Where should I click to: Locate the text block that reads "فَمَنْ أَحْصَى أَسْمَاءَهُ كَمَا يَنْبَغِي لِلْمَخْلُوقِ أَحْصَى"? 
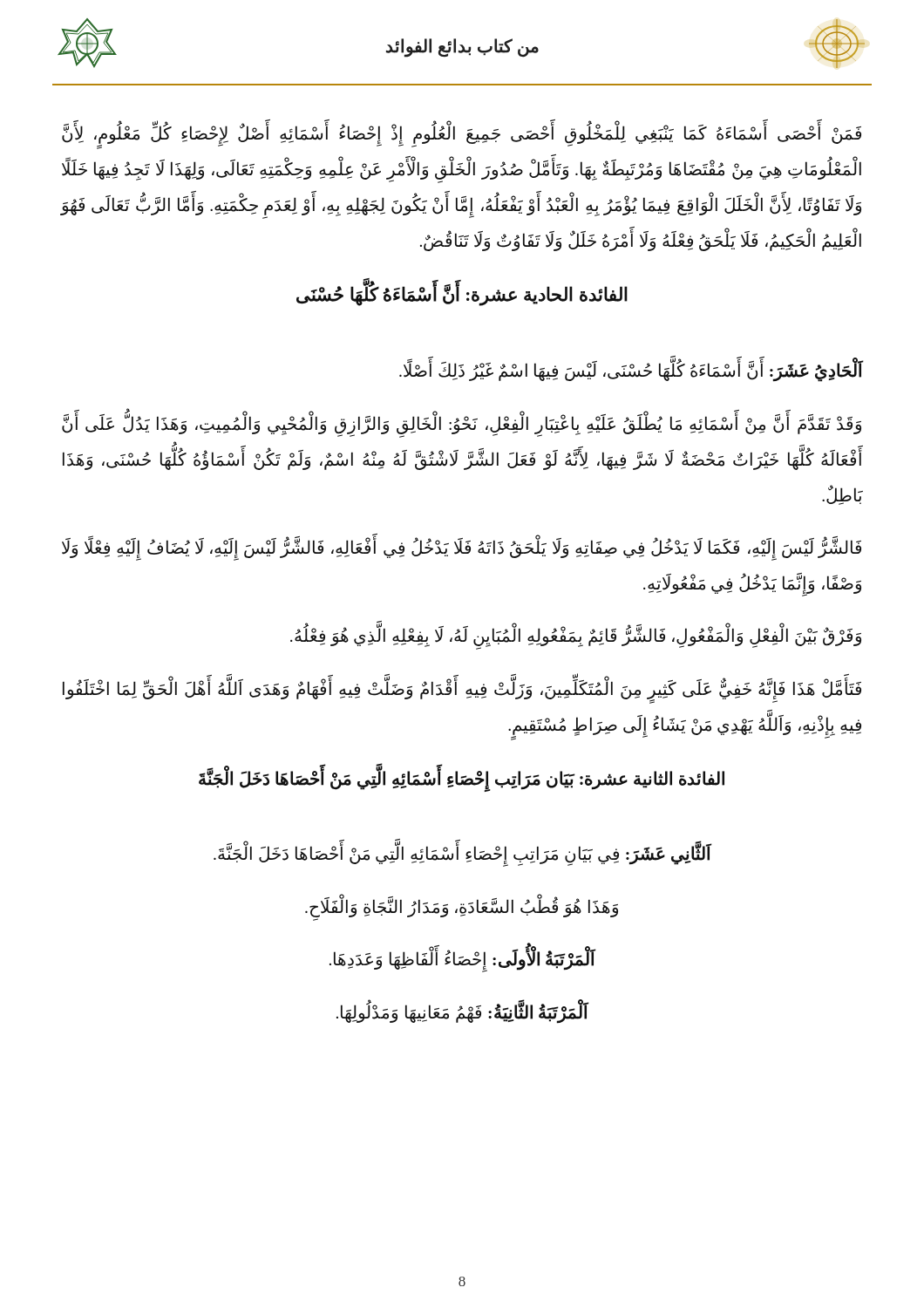tap(462, 187)
